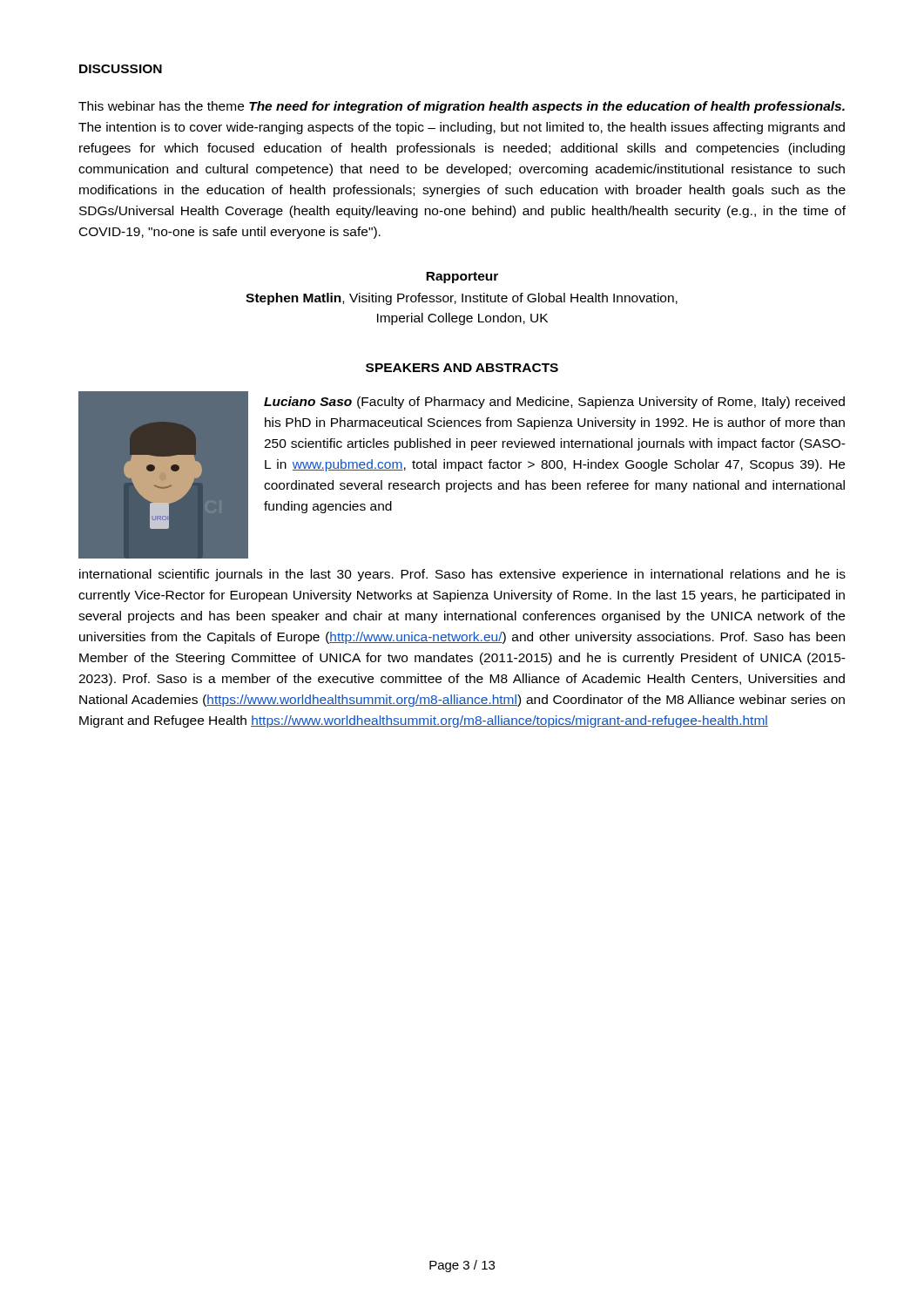Select the element starting "SPEAKERS AND ABSTRACTS"
Screen dimensions: 1307x924
point(462,367)
